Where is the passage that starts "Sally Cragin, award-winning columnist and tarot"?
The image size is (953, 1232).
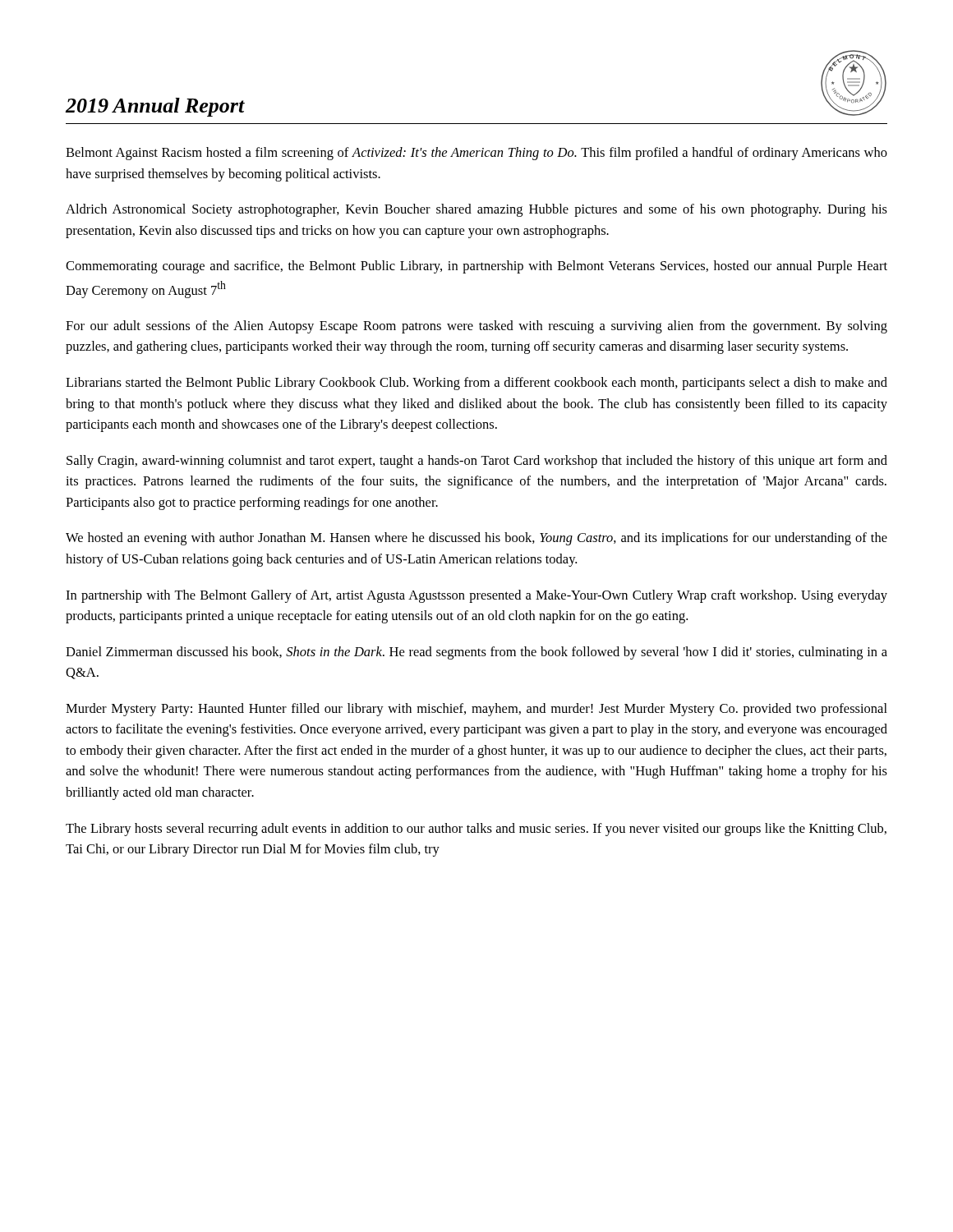point(476,481)
